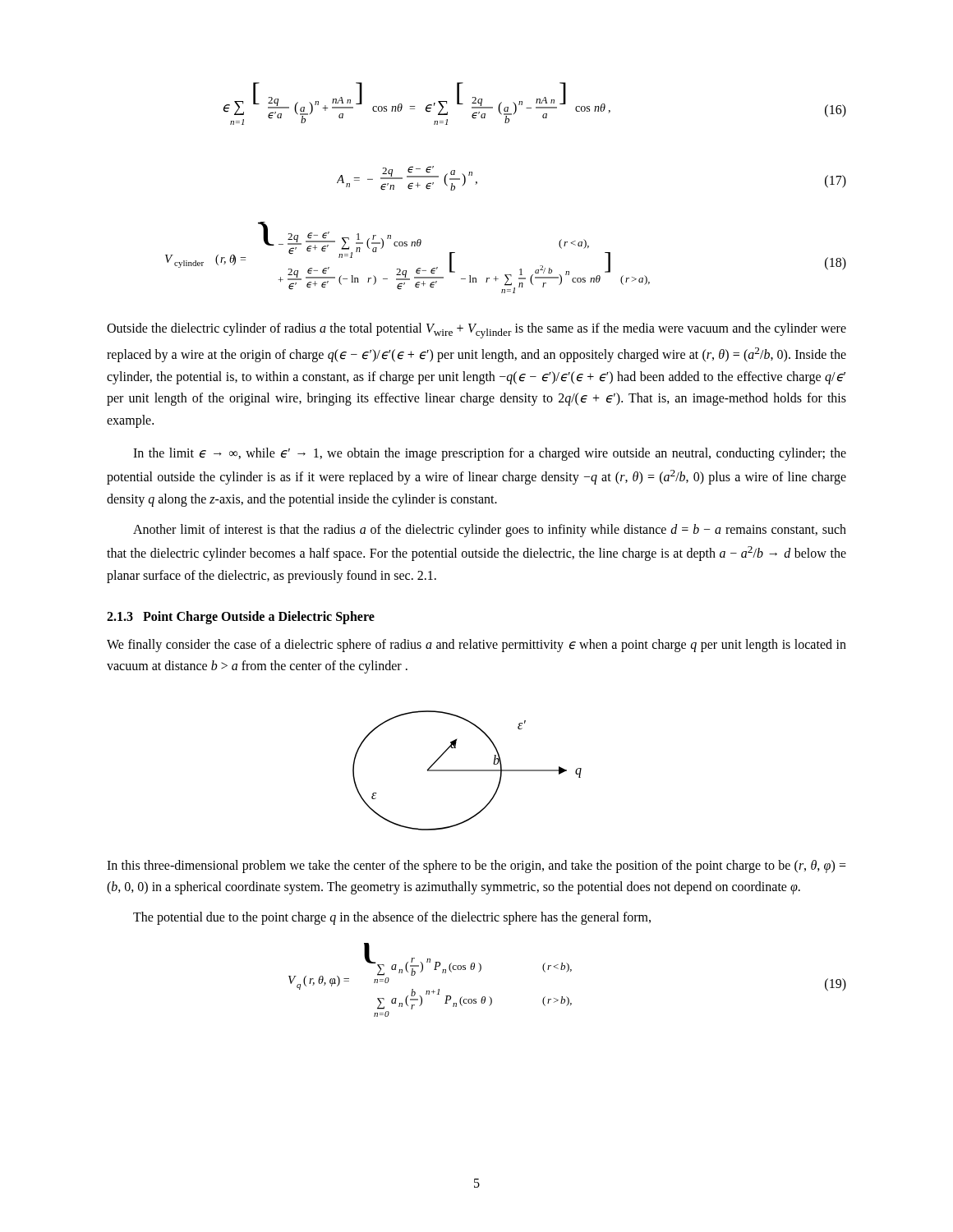Select the formula that says "A n = − 2q"
Viewport: 953px width, 1232px height.
tap(391, 178)
